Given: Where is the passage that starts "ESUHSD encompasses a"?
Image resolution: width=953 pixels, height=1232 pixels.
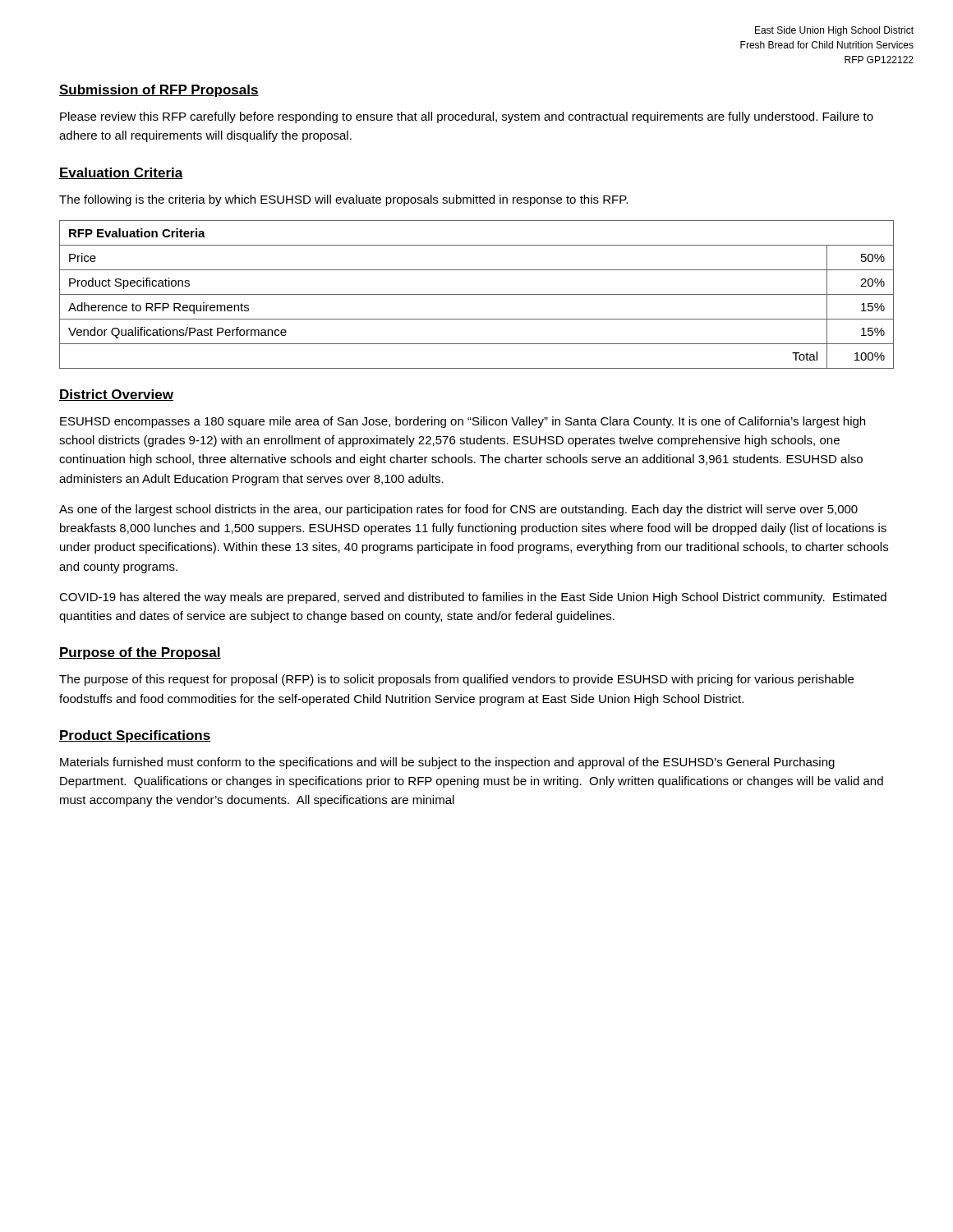Looking at the screenshot, I should pos(463,449).
